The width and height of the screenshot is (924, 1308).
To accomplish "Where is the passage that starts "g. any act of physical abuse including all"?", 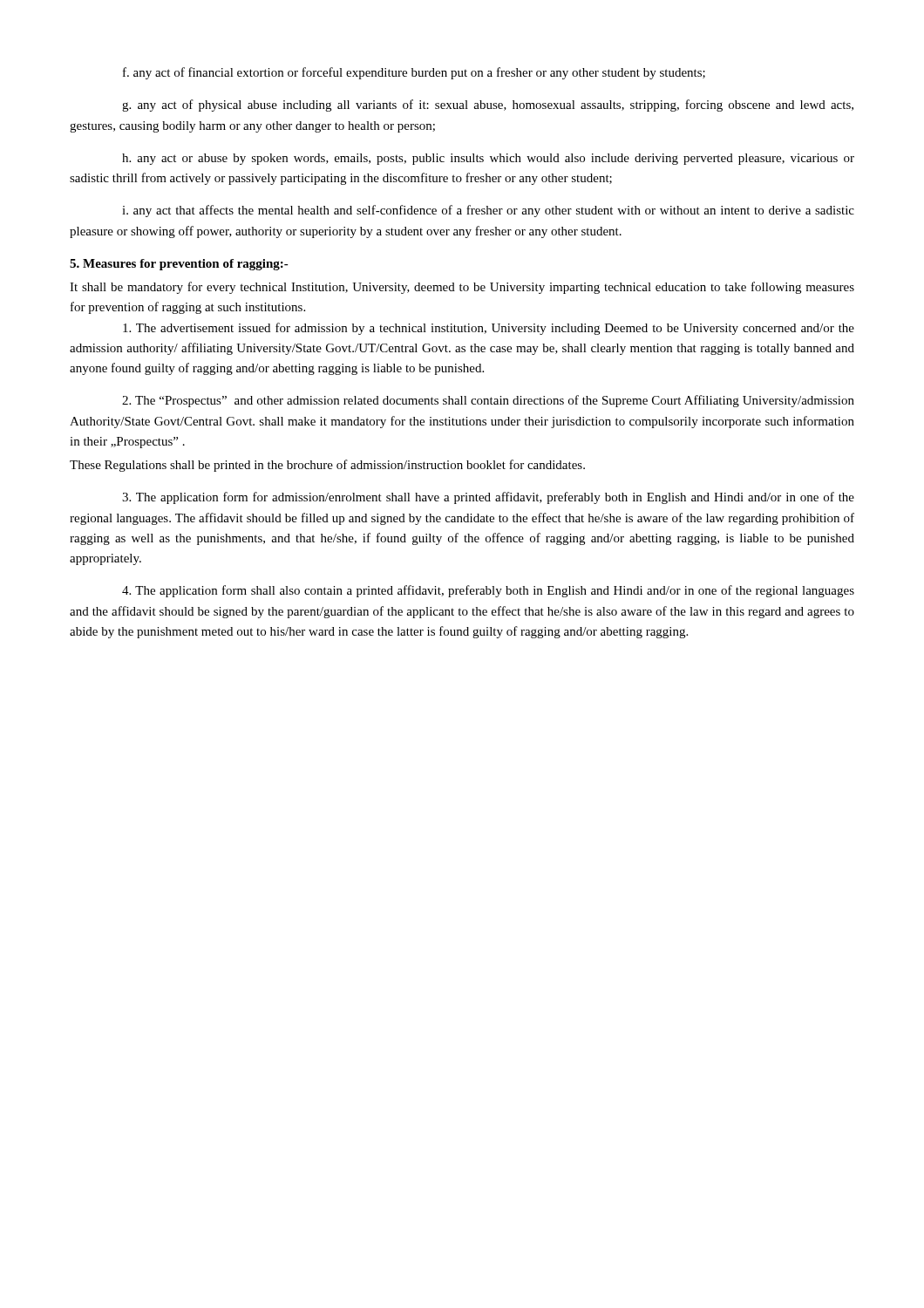I will tap(462, 115).
